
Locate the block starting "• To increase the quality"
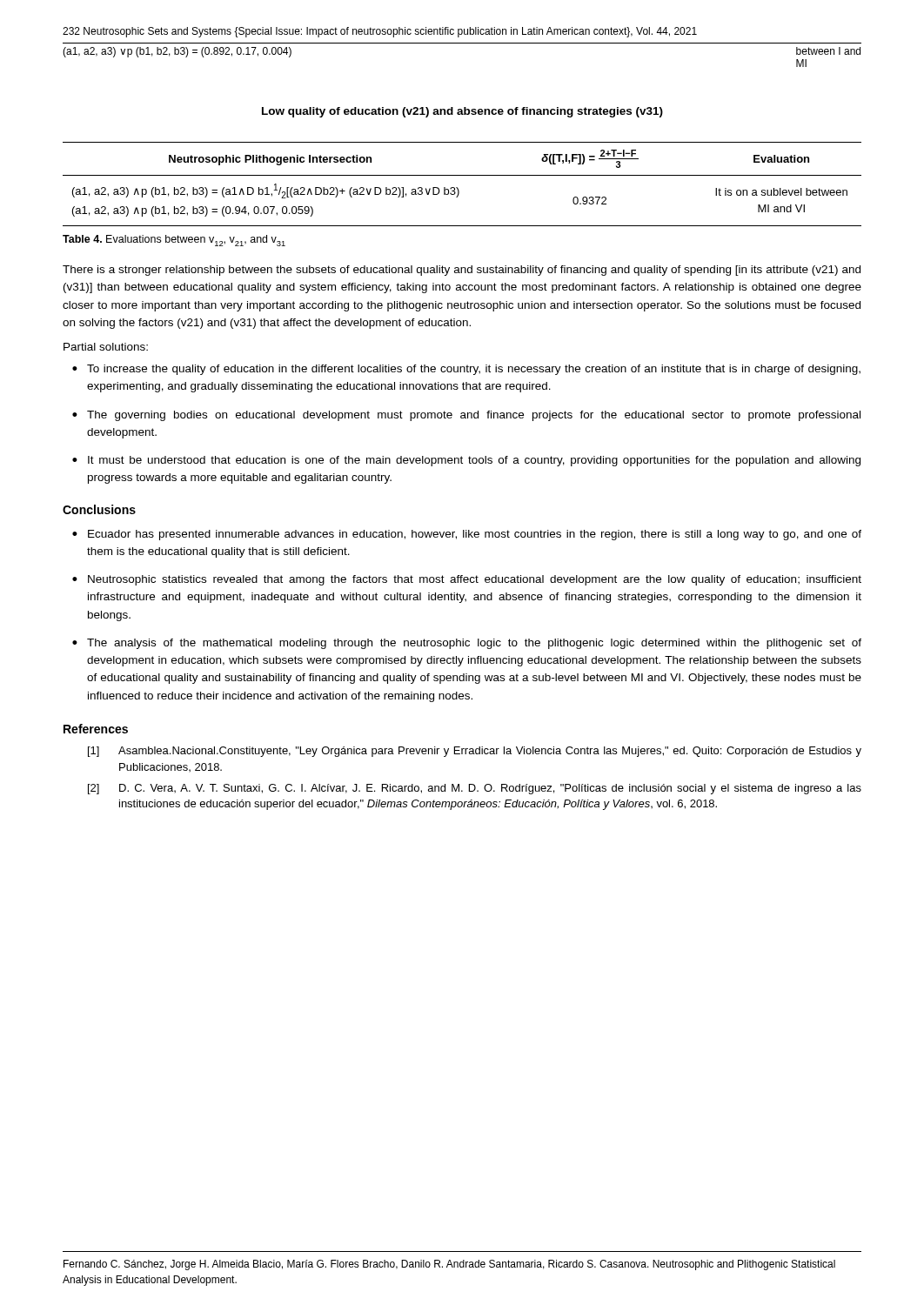click(x=462, y=378)
